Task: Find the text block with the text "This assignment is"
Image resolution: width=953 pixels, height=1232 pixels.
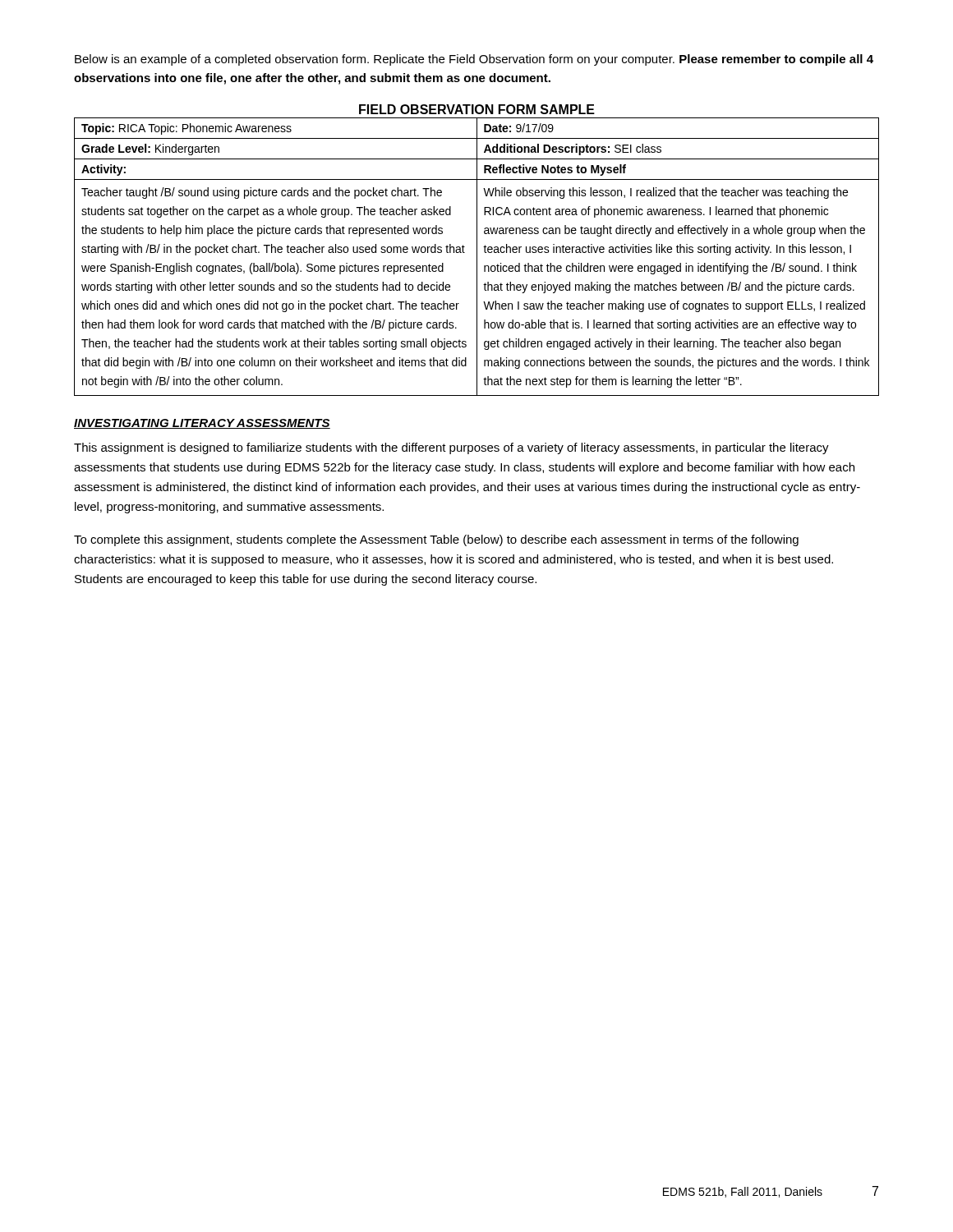Action: [x=467, y=476]
